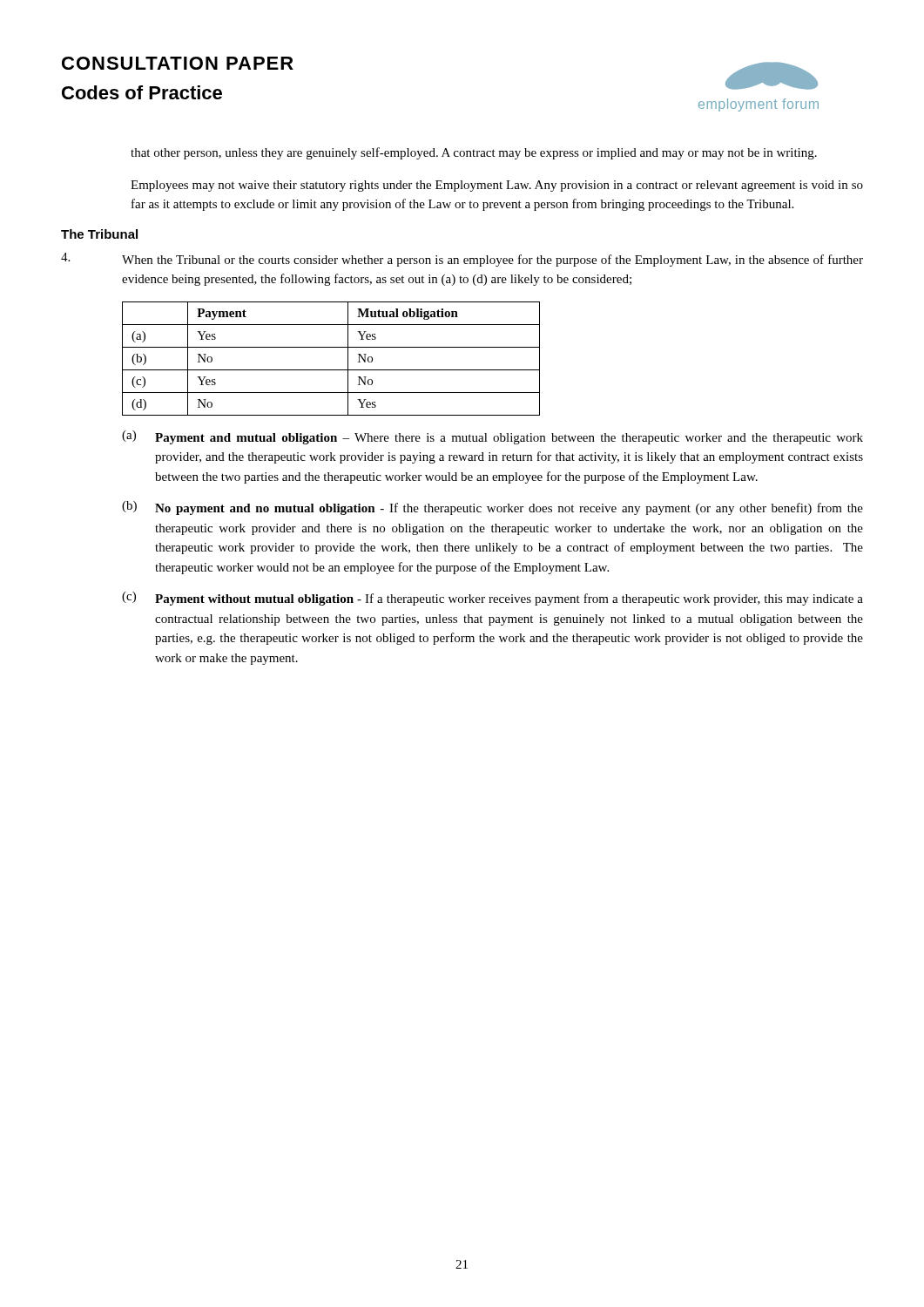The image size is (924, 1307).
Task: Click the passage that begins "that other person, unless they"
Action: pyautogui.click(x=474, y=152)
